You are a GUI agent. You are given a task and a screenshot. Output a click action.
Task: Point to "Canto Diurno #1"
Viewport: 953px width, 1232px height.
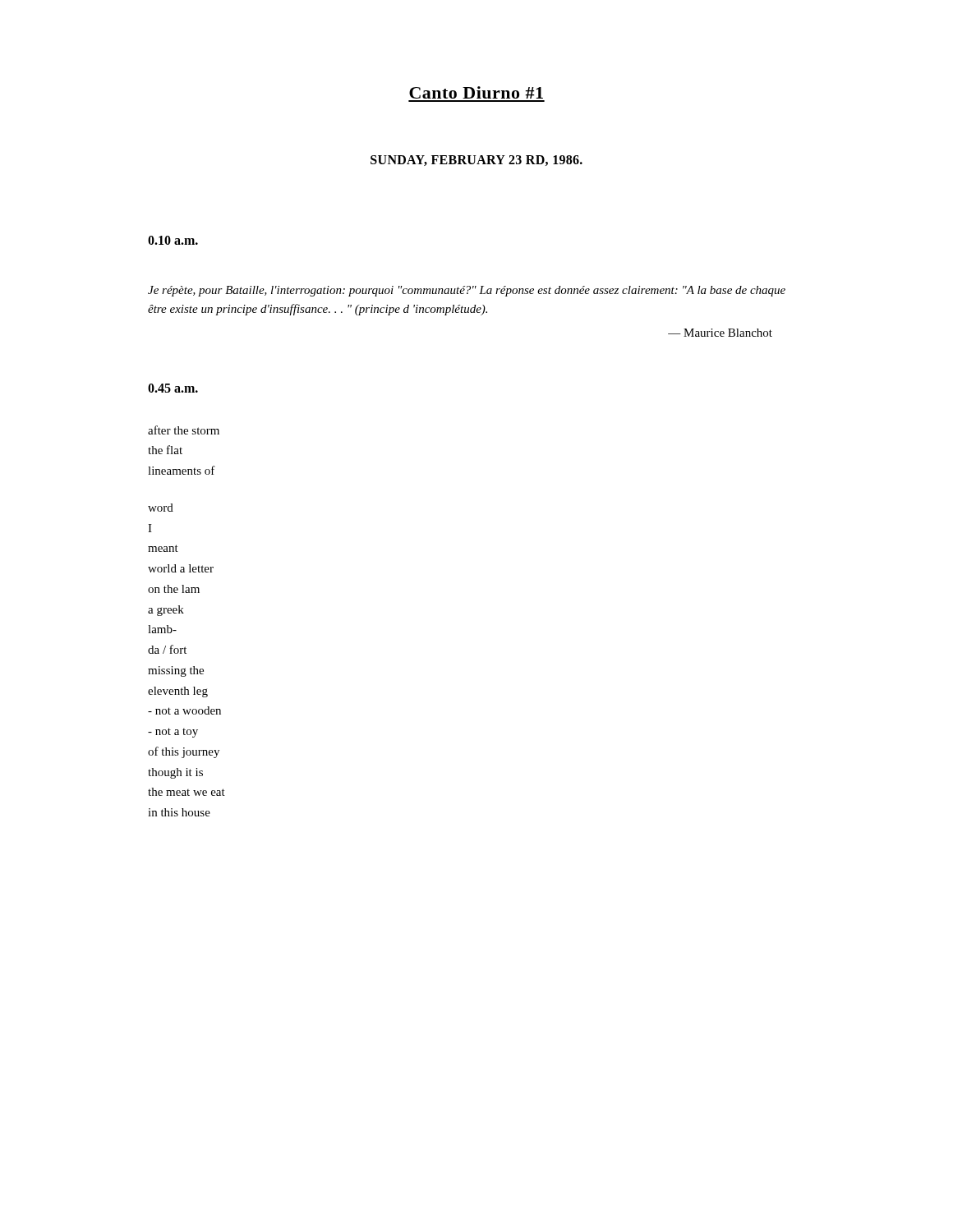click(476, 92)
